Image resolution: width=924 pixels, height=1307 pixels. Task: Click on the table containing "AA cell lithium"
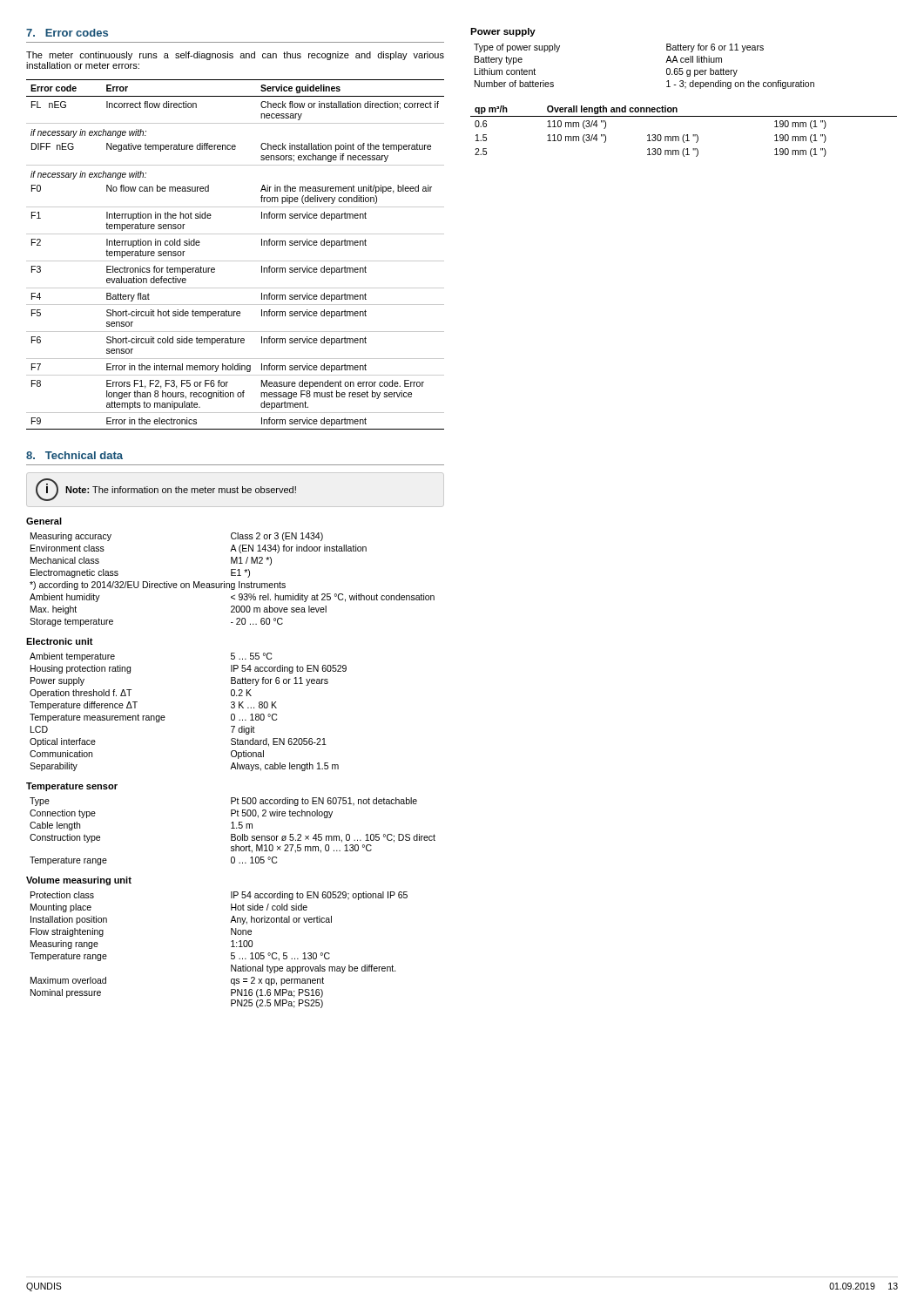[684, 65]
